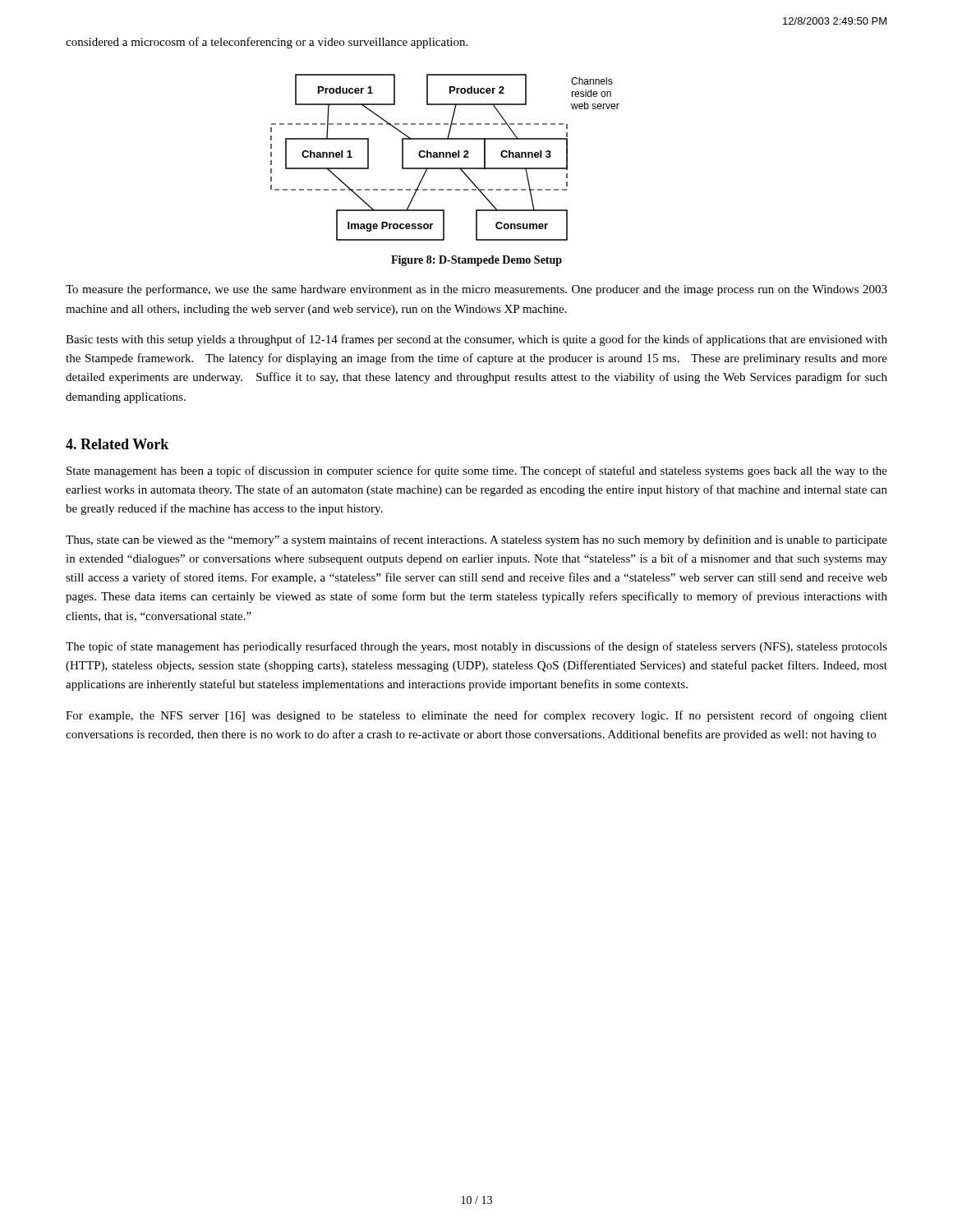The width and height of the screenshot is (953, 1232).
Task: Point to "4. Related Work"
Action: 117,444
